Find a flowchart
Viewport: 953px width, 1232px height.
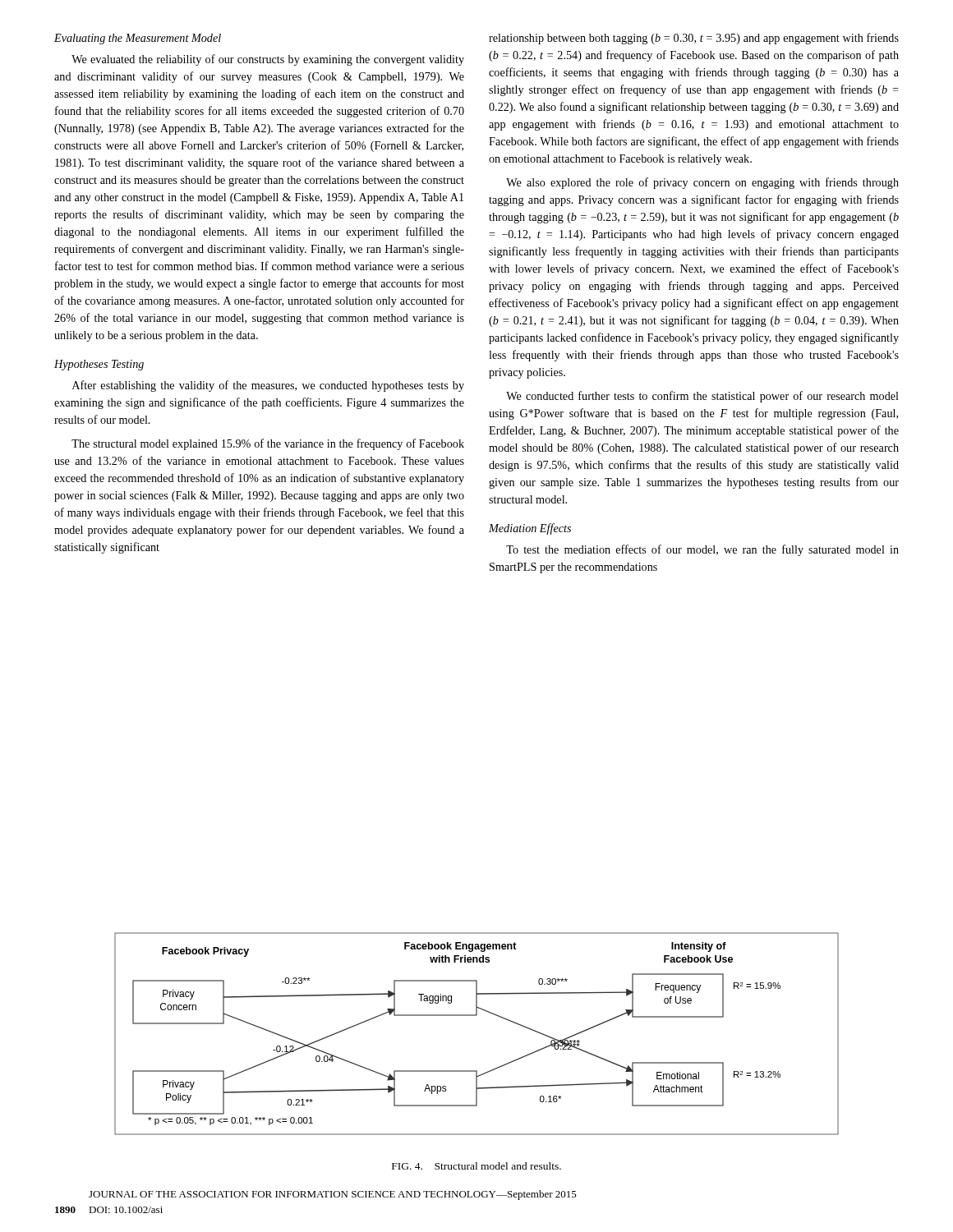[476, 1040]
